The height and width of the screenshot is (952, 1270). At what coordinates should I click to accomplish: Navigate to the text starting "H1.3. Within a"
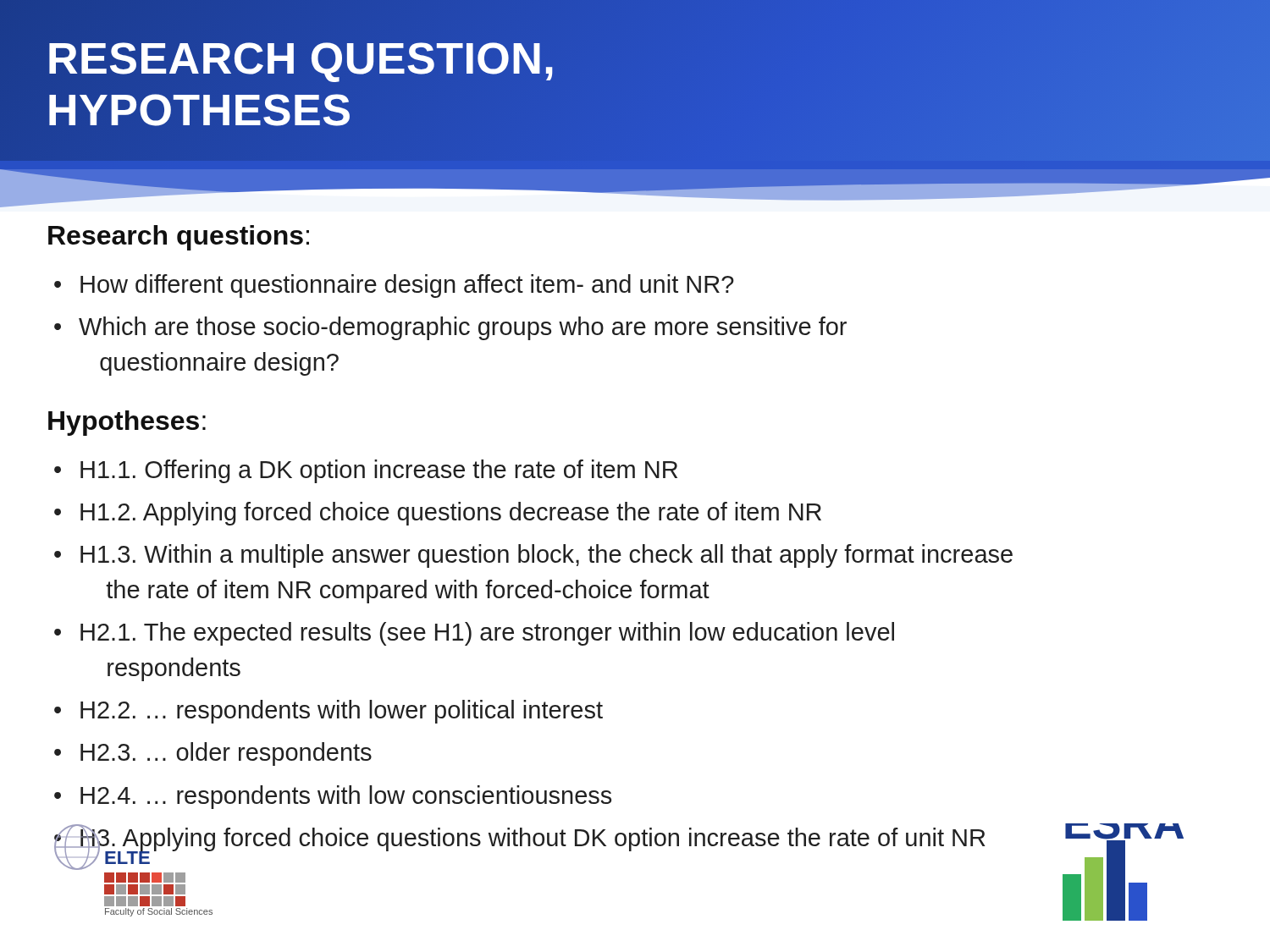pos(546,572)
